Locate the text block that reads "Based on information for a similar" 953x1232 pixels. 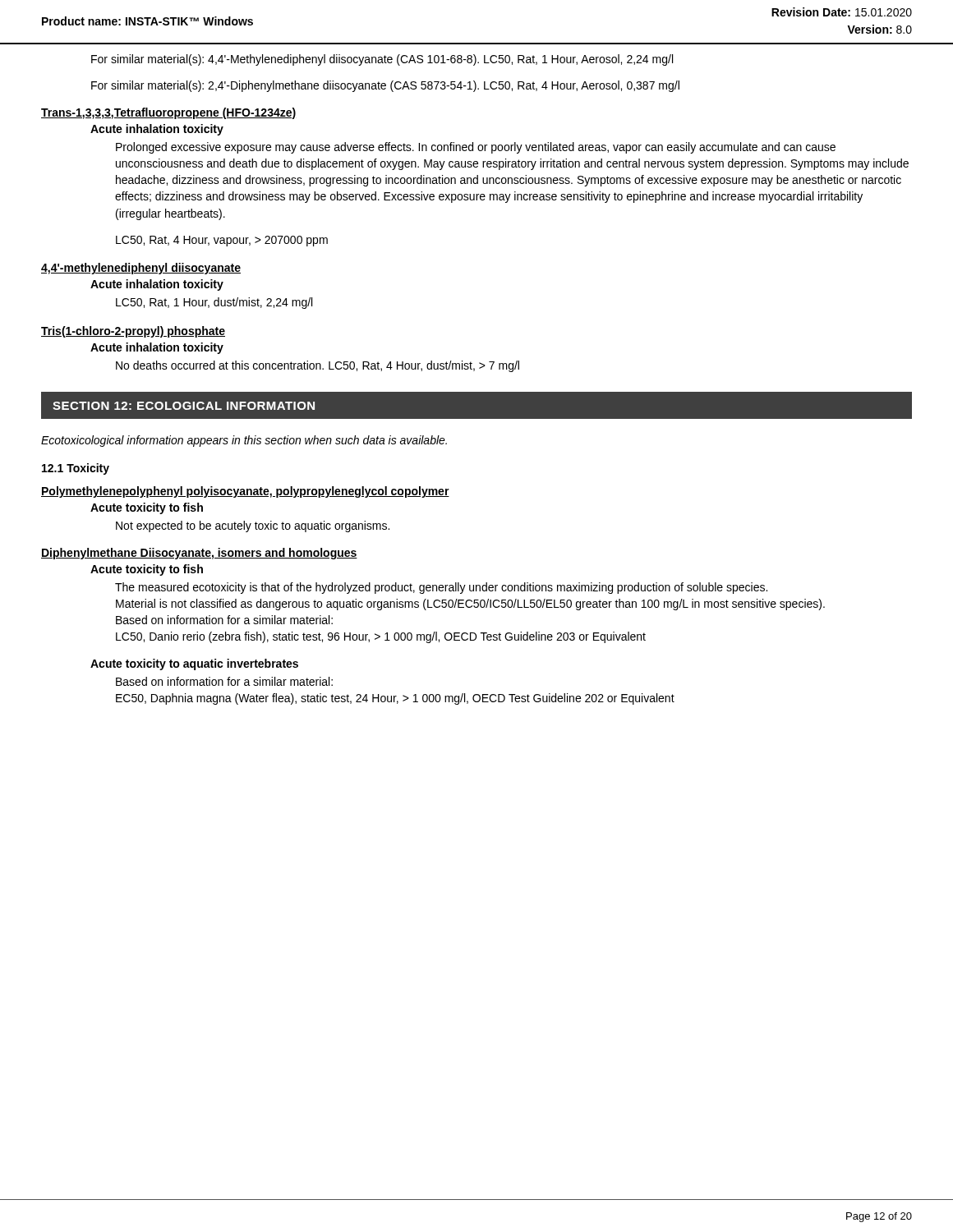(395, 690)
